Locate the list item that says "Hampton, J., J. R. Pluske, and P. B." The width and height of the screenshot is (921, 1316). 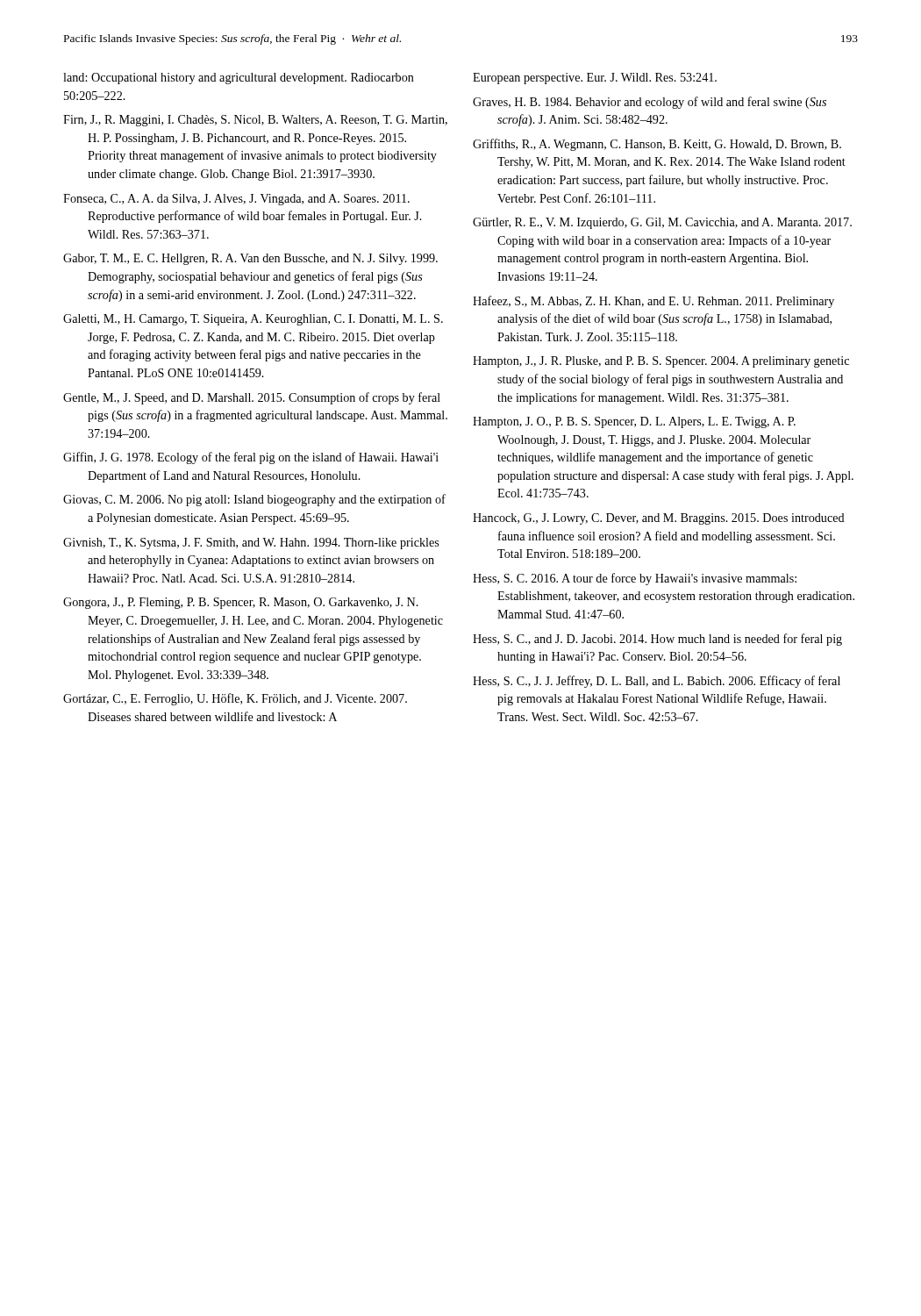click(x=661, y=379)
